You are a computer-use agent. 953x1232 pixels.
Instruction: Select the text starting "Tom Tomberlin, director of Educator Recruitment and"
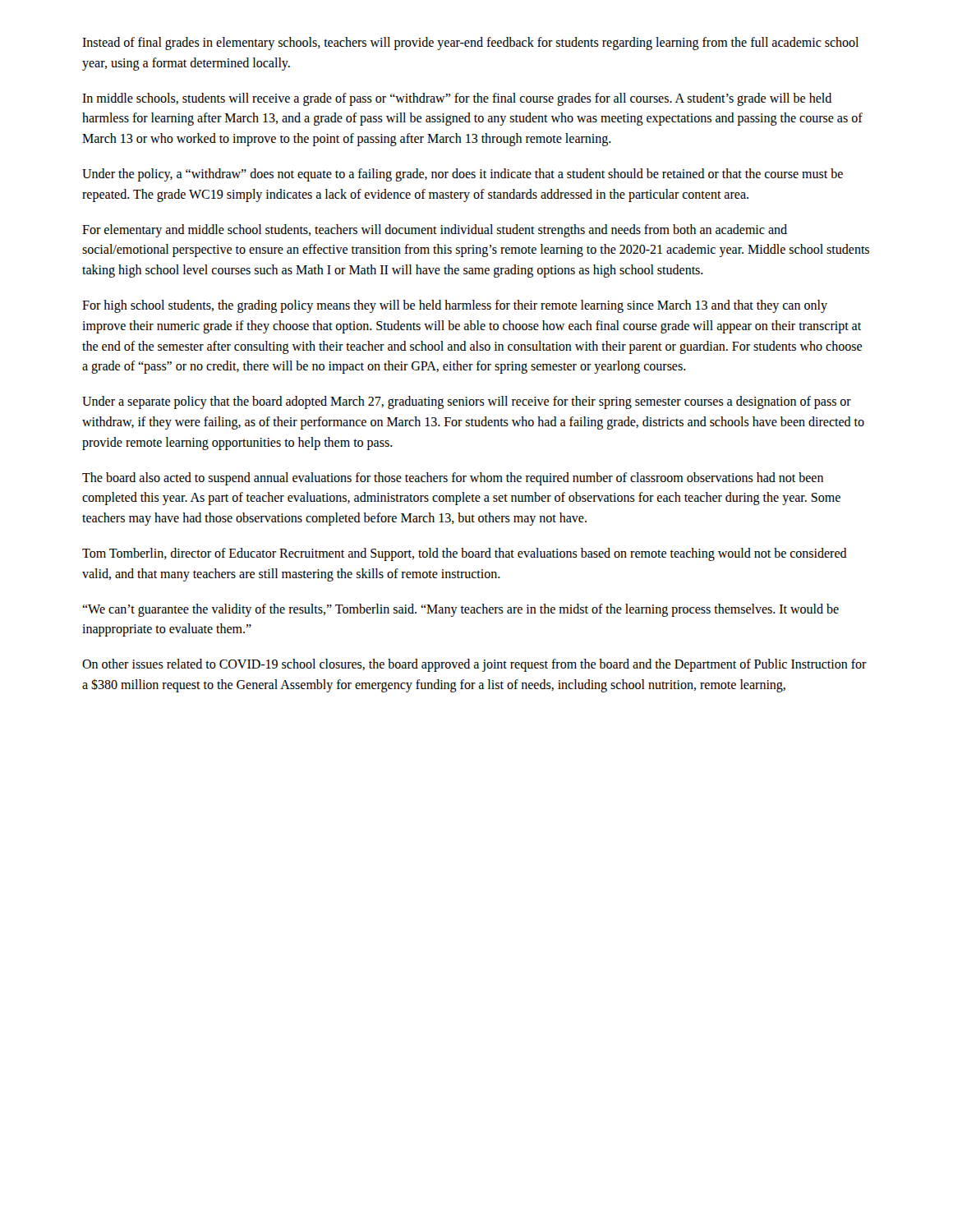[x=464, y=563]
